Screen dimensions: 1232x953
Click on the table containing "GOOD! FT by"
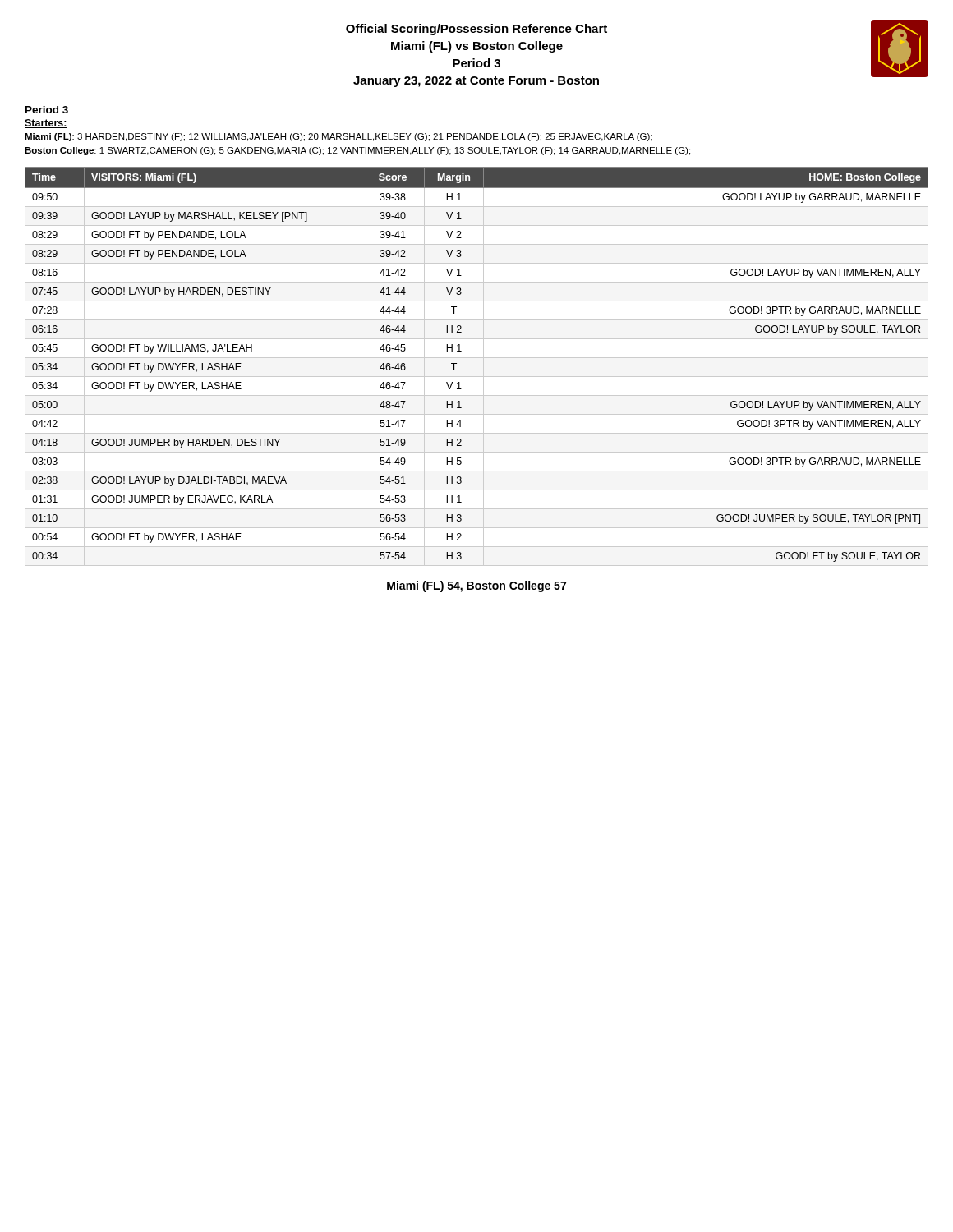(x=476, y=366)
